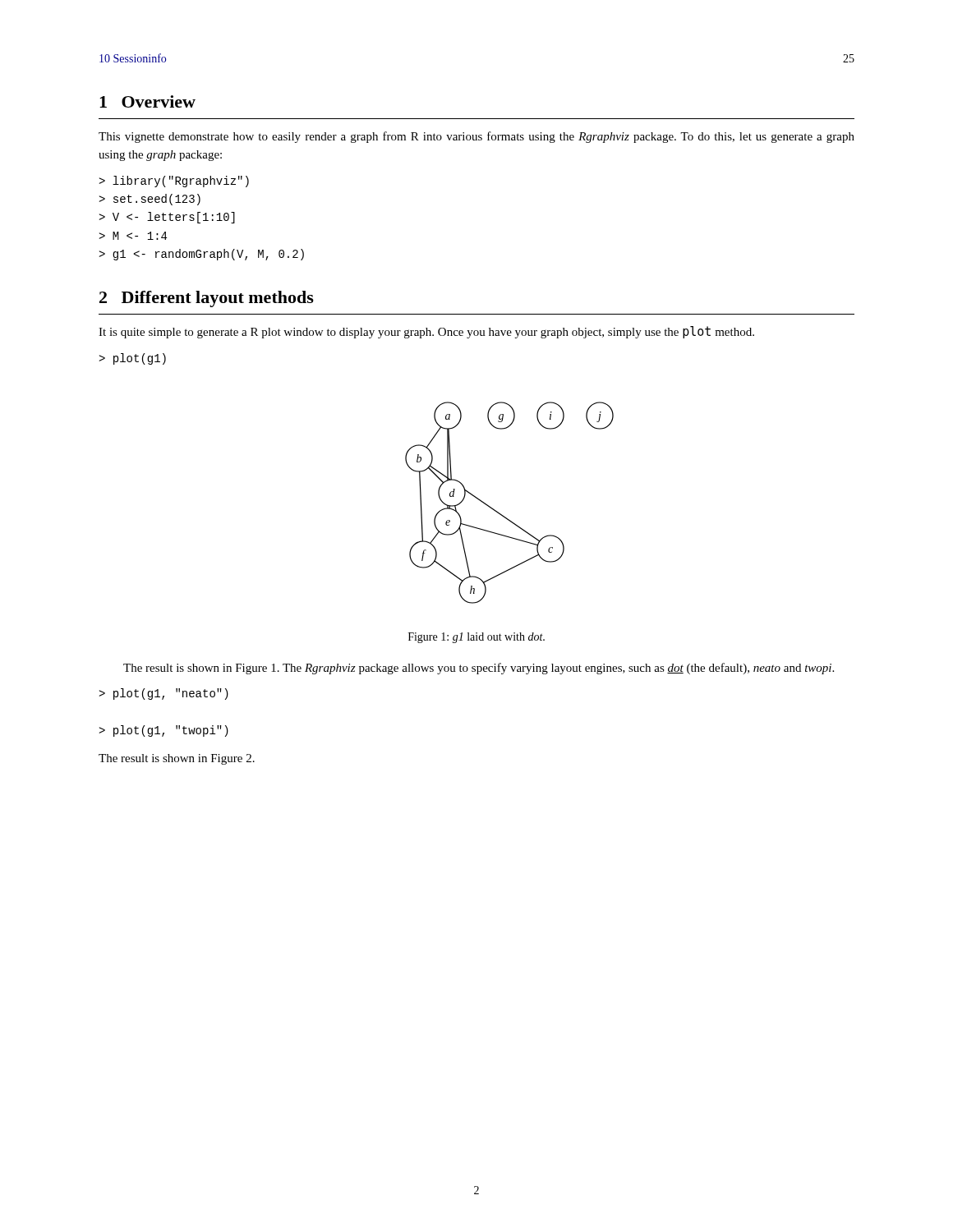Viewport: 953px width, 1232px height.
Task: Locate the list item with the text "> M <- 1:4"
Action: pyautogui.click(x=133, y=236)
